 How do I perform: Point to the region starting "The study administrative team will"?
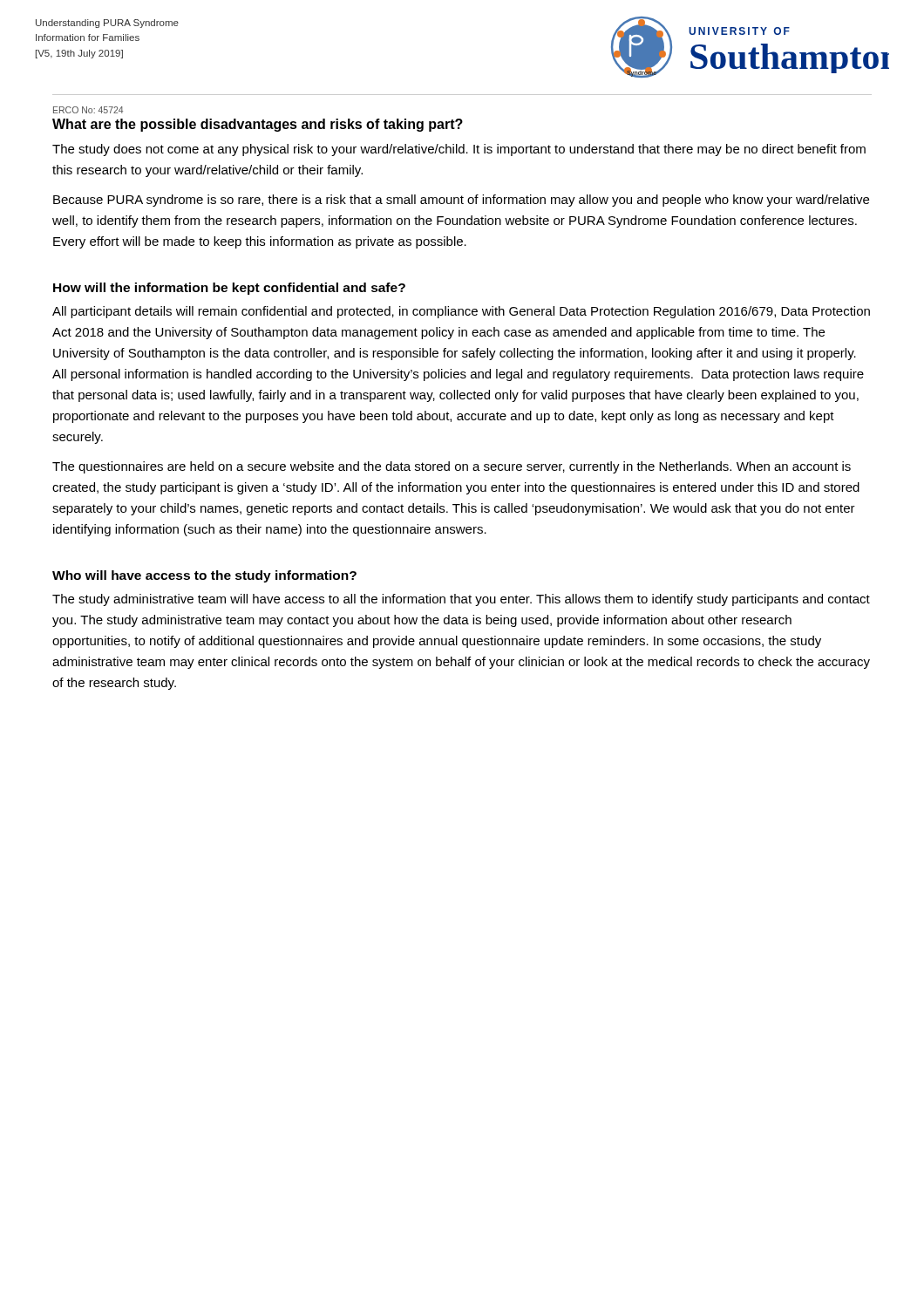tap(461, 641)
